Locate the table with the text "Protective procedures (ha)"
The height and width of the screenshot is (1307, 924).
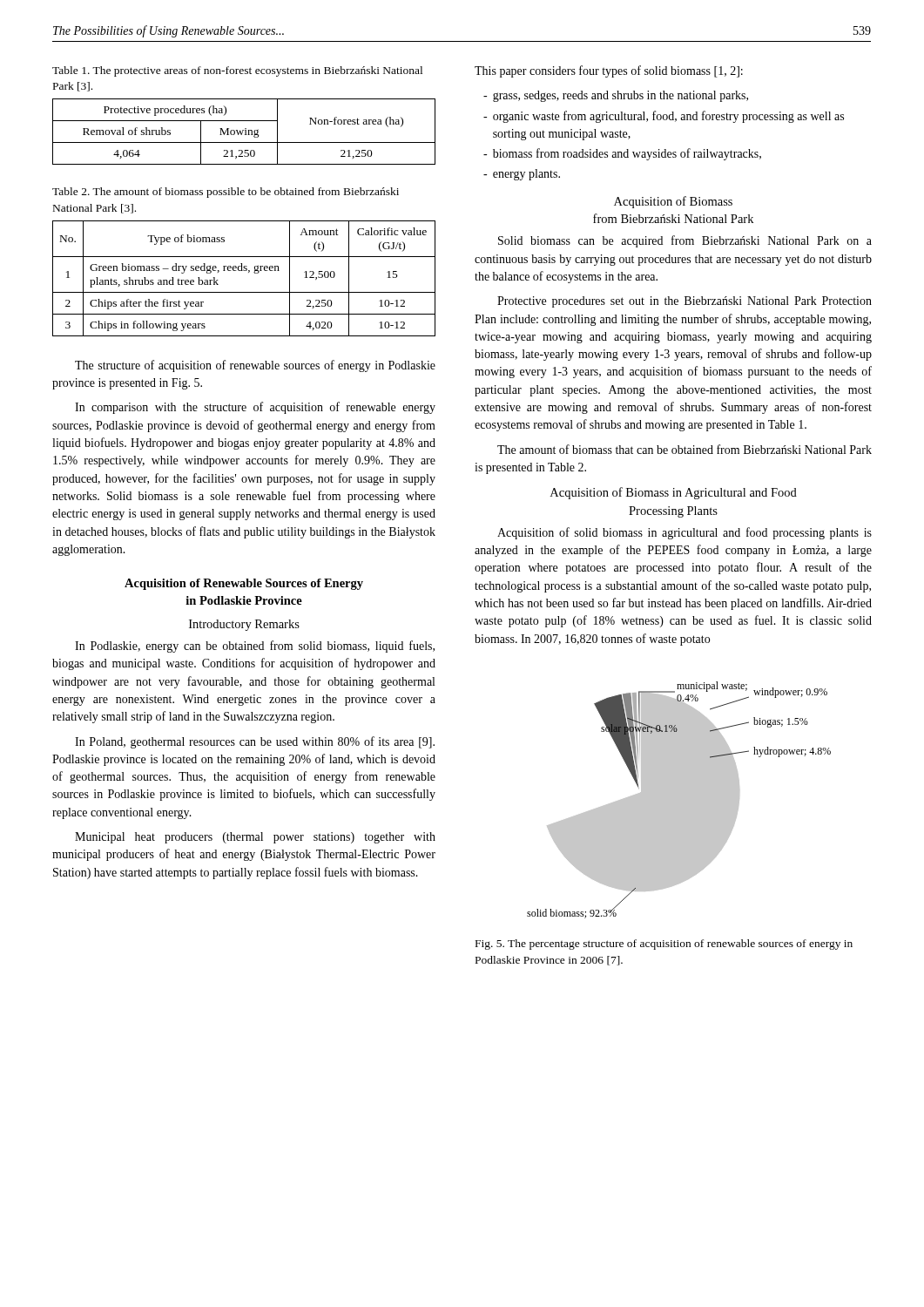pyautogui.click(x=244, y=132)
